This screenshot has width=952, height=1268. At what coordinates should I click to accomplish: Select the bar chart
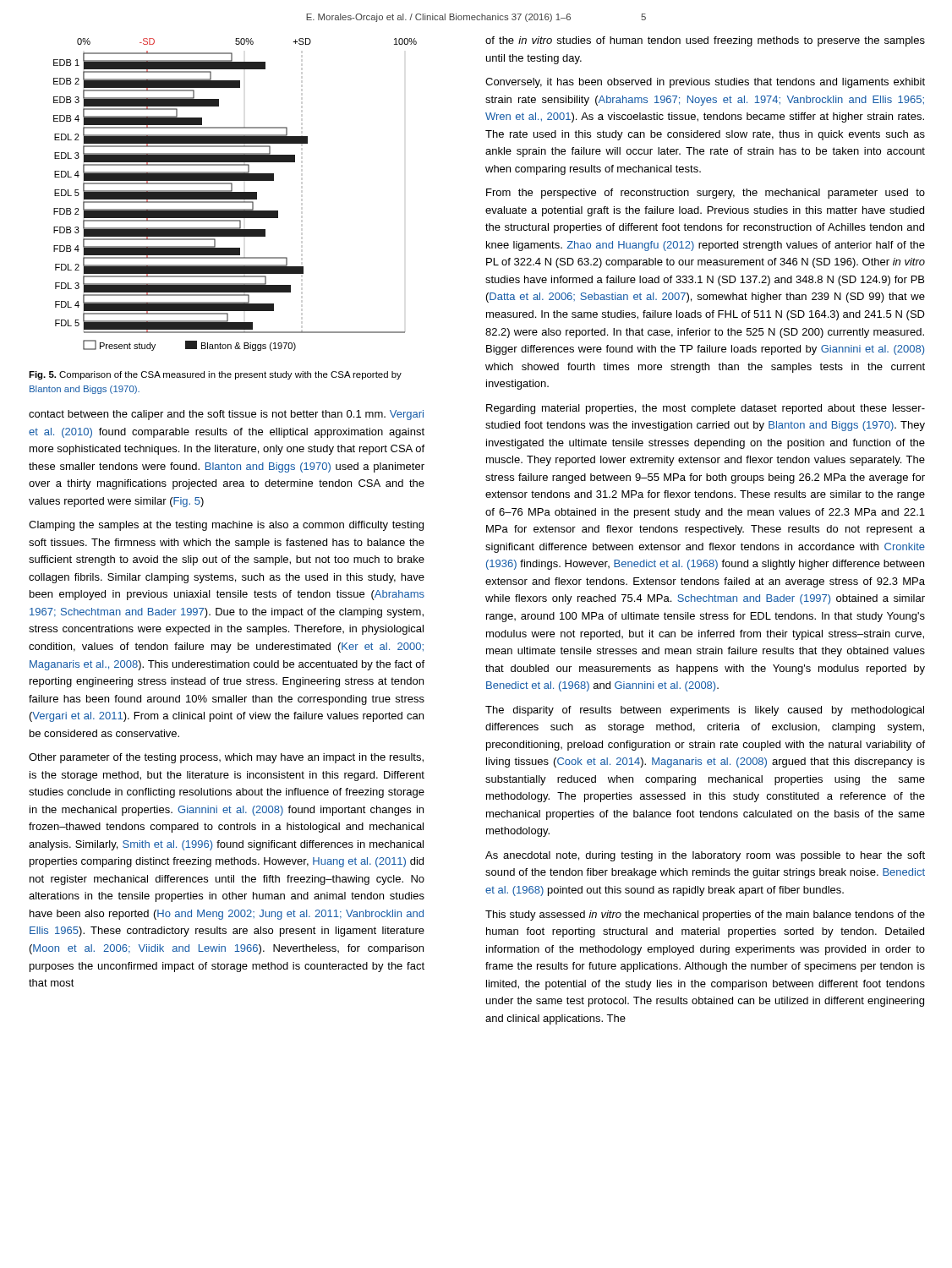[x=223, y=198]
